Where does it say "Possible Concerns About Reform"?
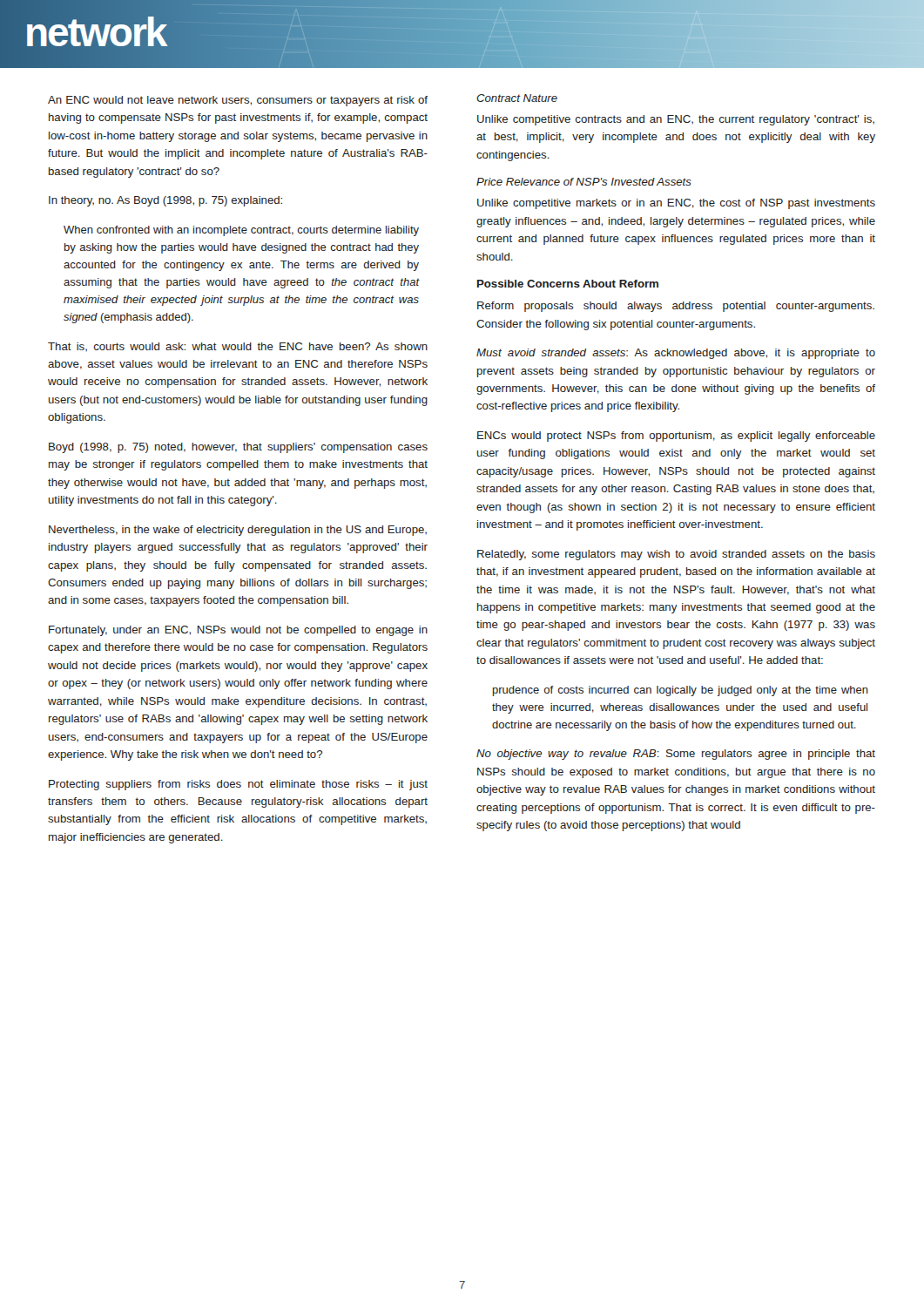 pos(568,284)
